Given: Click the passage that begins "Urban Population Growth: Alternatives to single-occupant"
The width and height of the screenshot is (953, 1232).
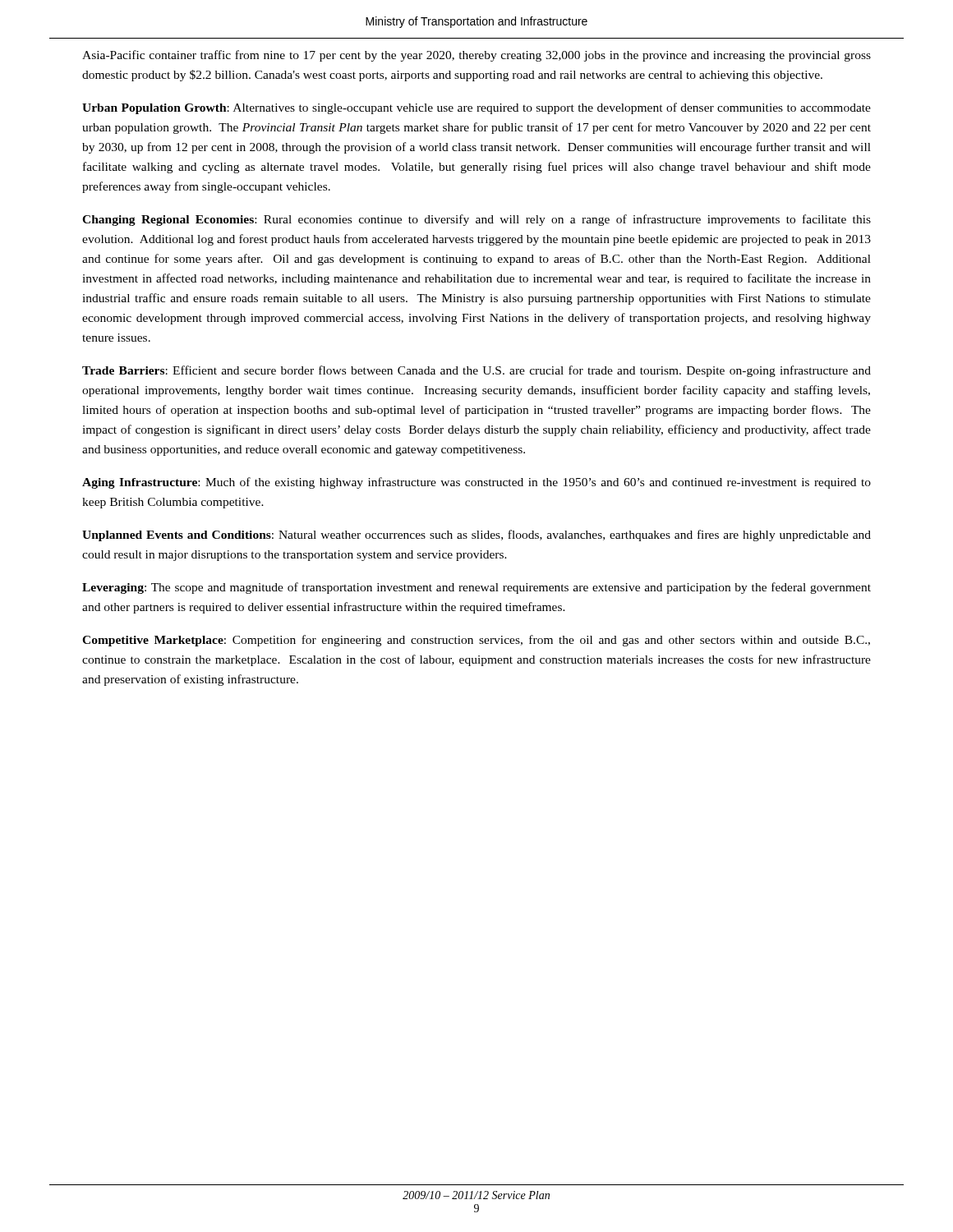Looking at the screenshot, I should pos(476,147).
